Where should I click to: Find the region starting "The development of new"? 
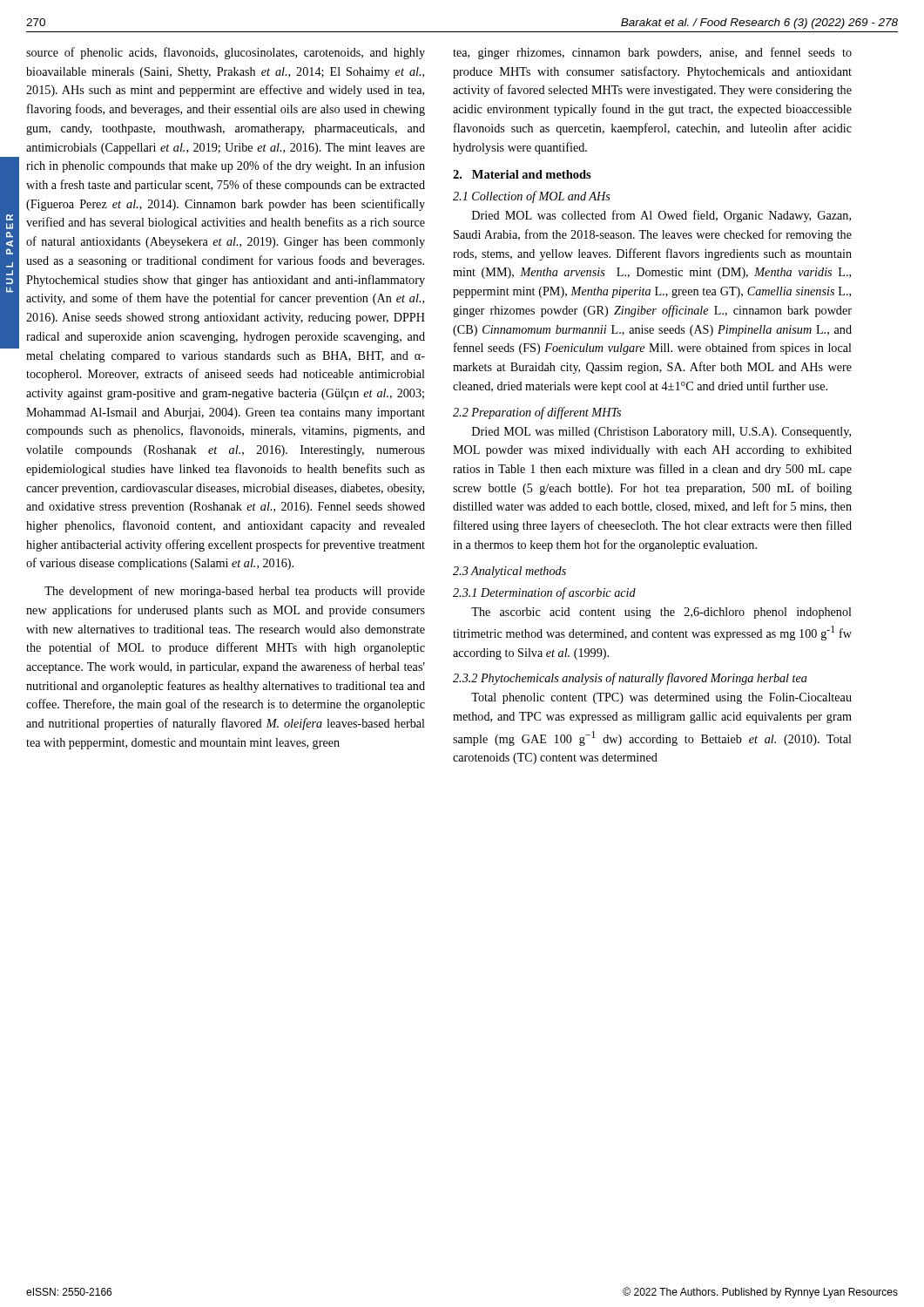[226, 667]
